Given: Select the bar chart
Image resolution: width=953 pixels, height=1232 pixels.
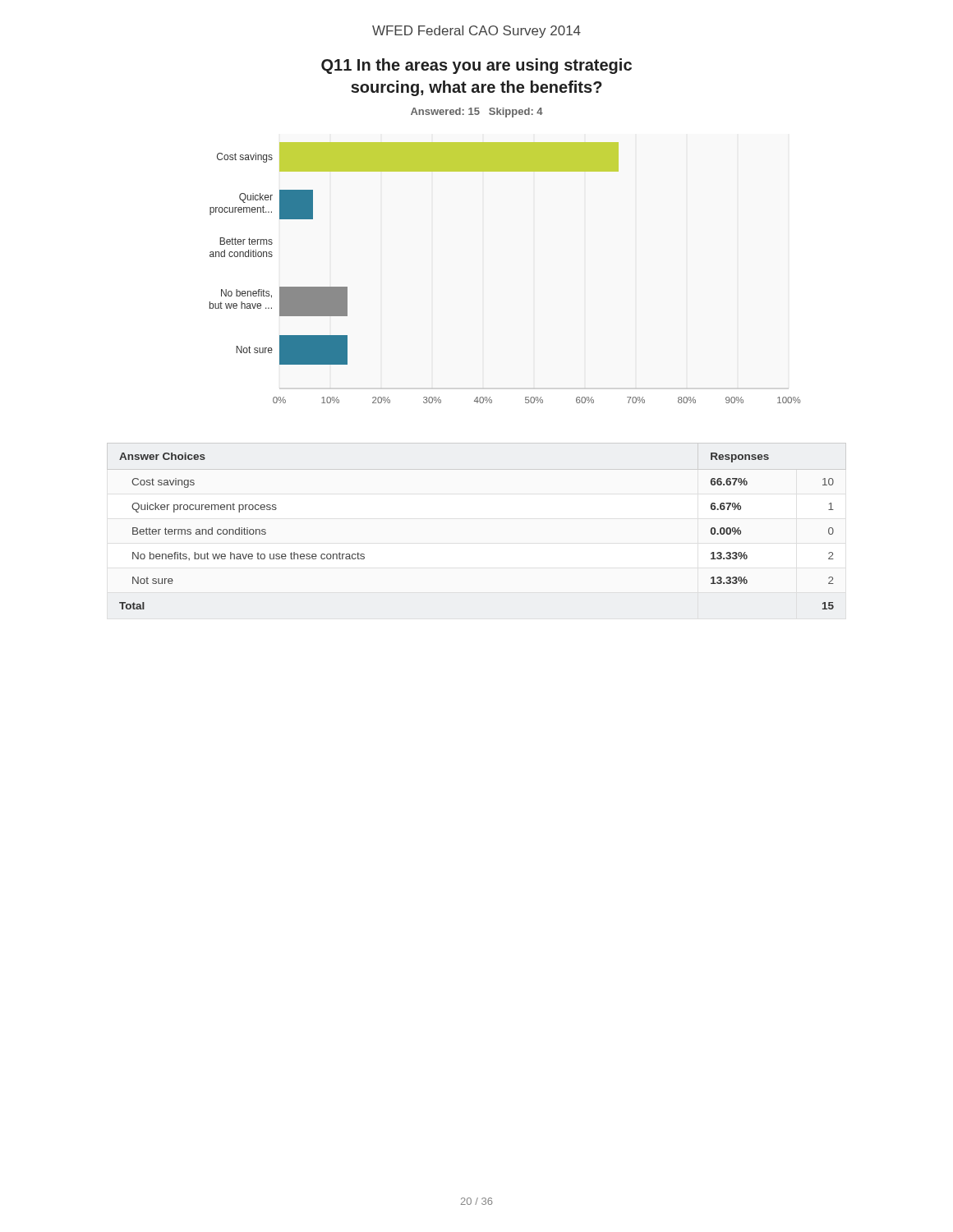Looking at the screenshot, I should [476, 275].
